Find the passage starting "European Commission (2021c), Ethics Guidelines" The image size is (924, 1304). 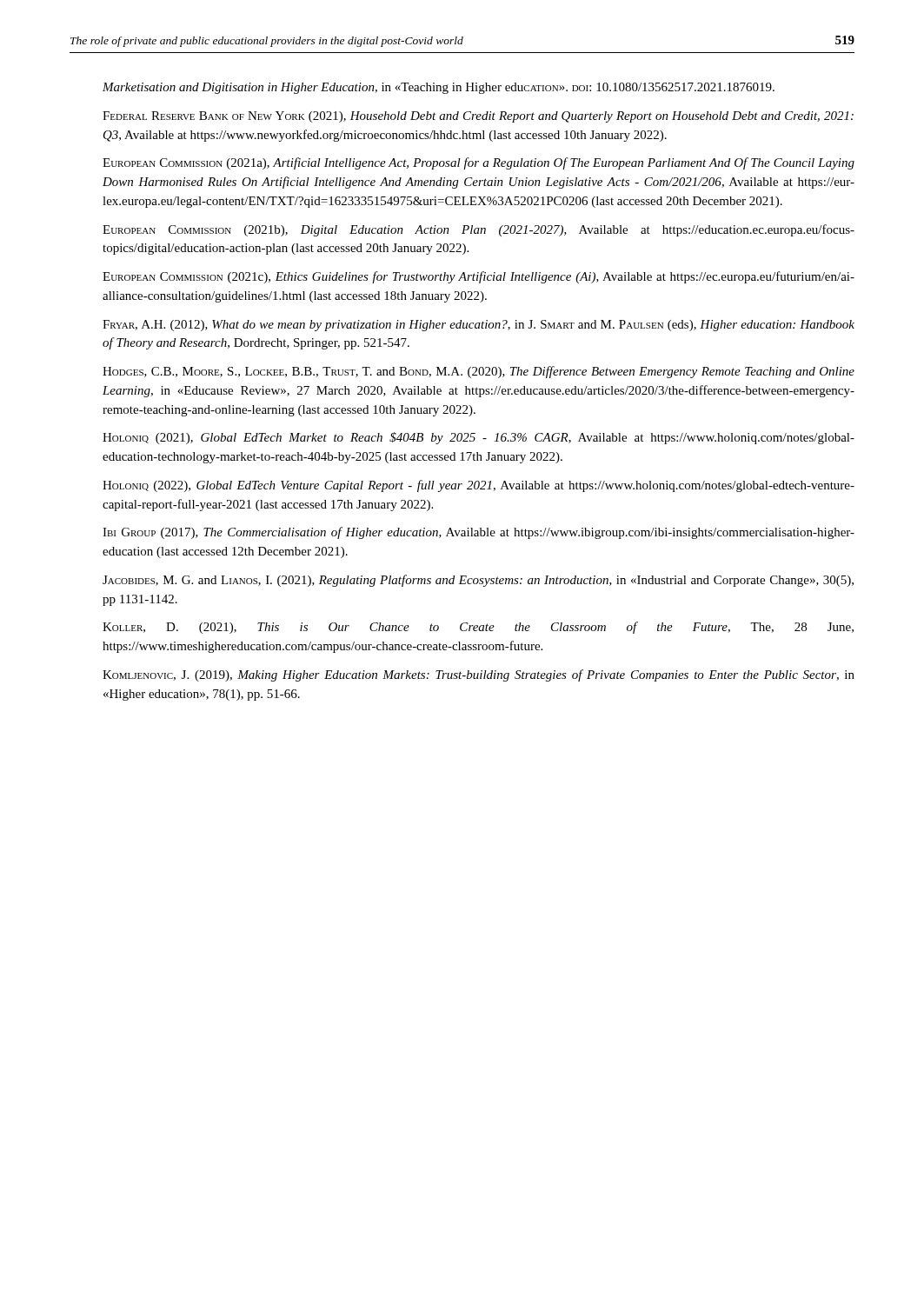pos(462,287)
